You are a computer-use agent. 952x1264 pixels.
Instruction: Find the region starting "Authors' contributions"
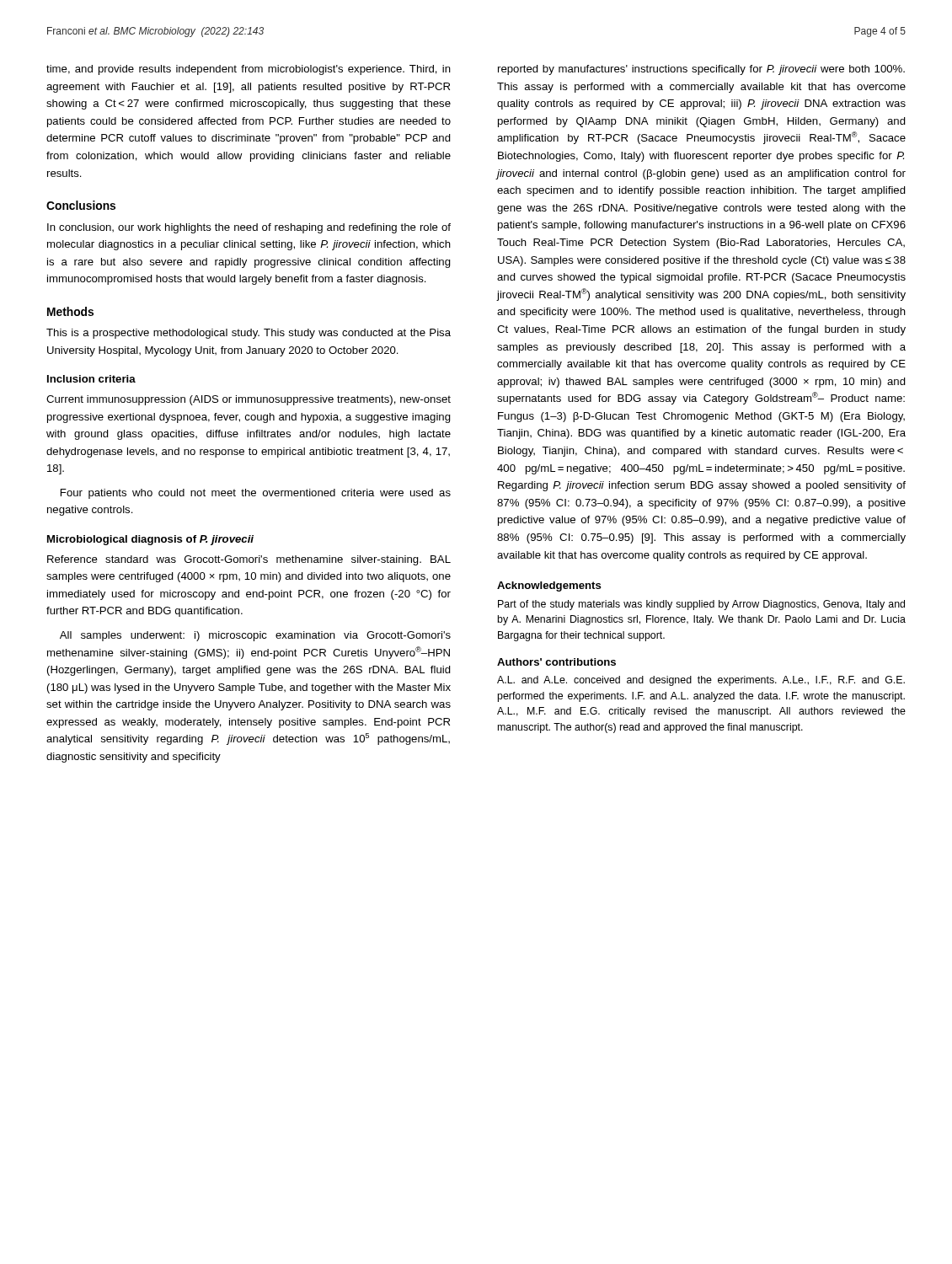(x=557, y=661)
